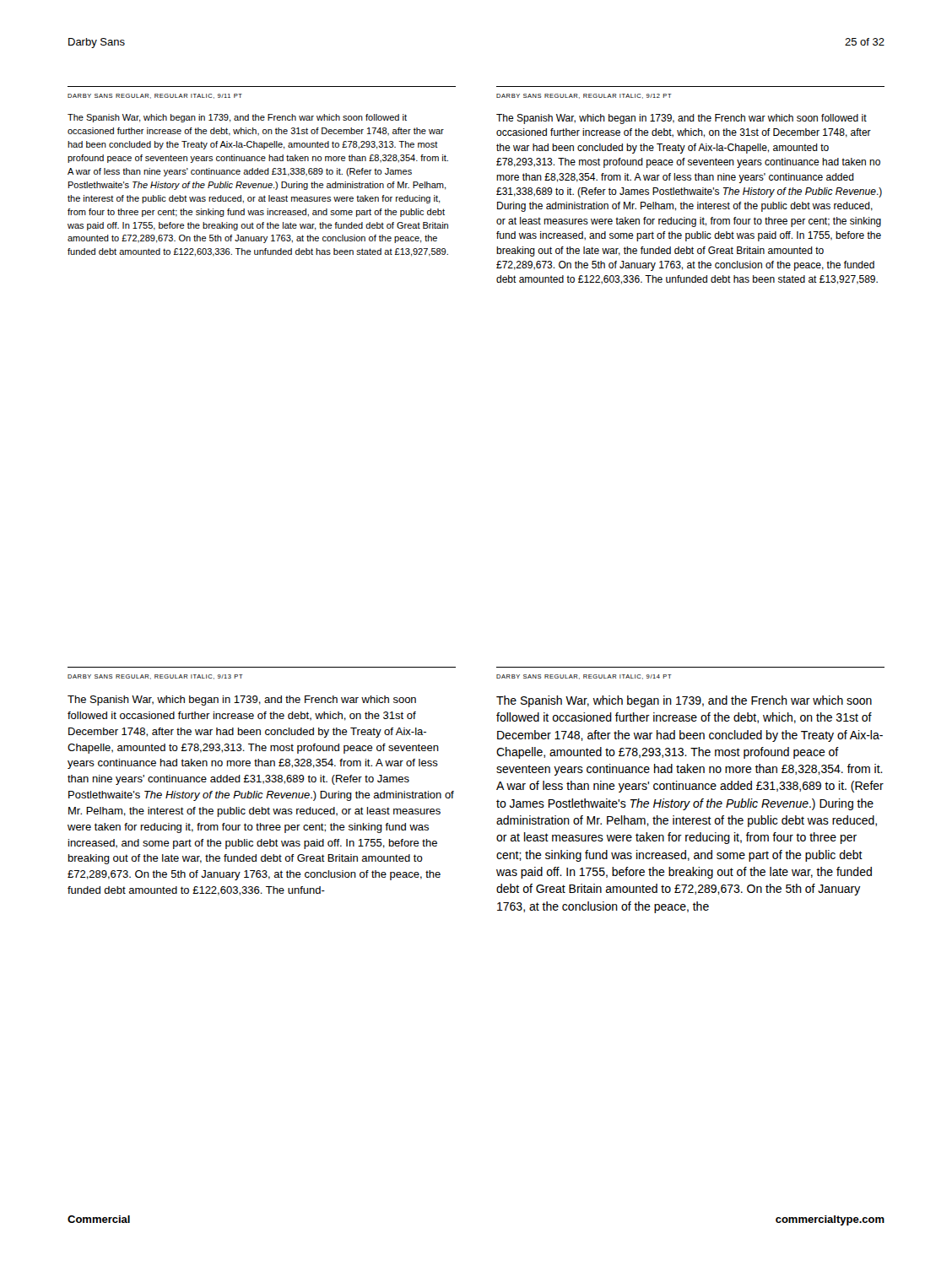Select the text block starting "DARBY SANS REGULAR, REGULAR ITALIC, 9/13"
The height and width of the screenshot is (1266, 952).
click(155, 676)
